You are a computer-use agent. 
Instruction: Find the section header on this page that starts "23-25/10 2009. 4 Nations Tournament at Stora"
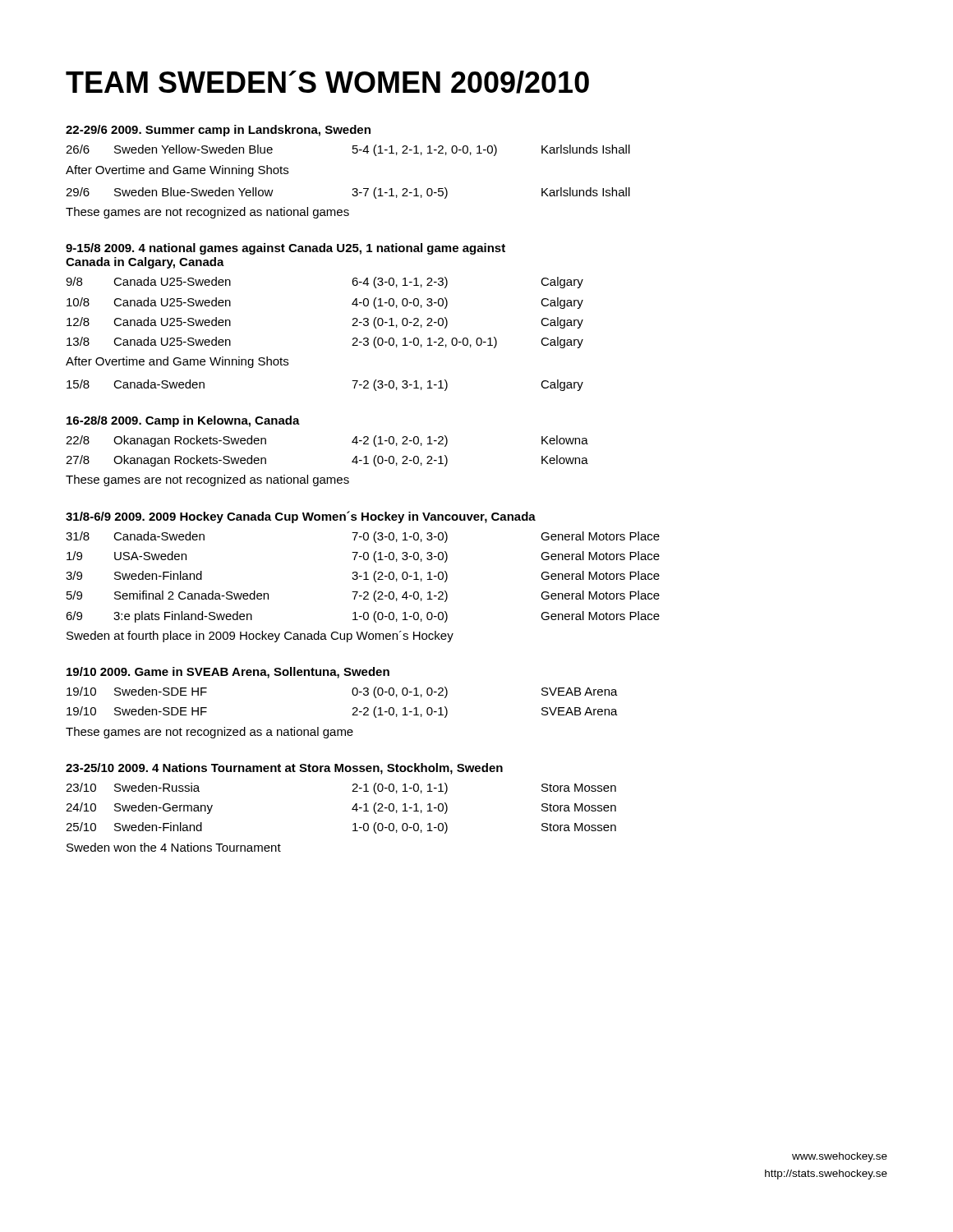pos(284,767)
